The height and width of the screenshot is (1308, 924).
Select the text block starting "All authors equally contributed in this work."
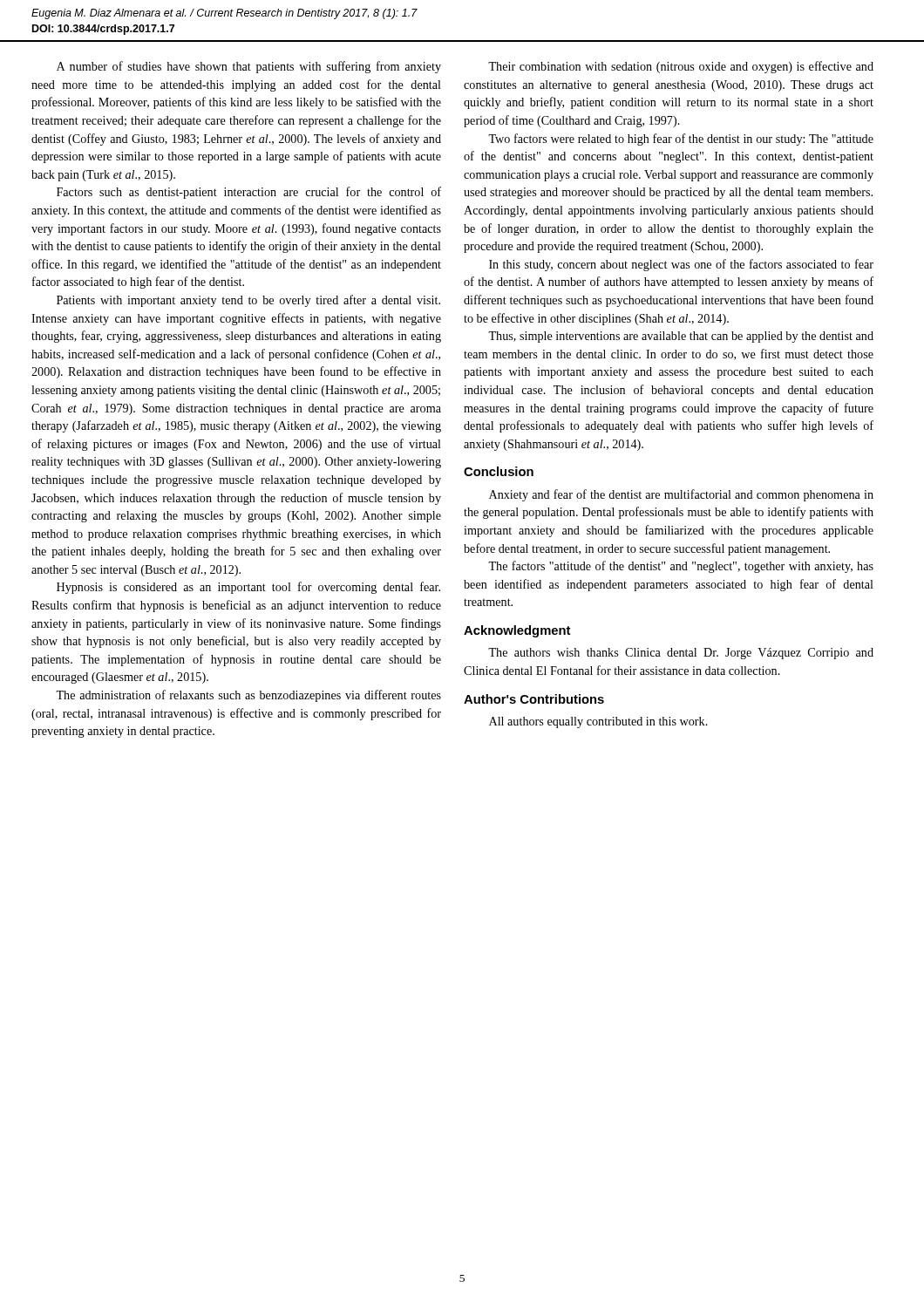(x=669, y=721)
